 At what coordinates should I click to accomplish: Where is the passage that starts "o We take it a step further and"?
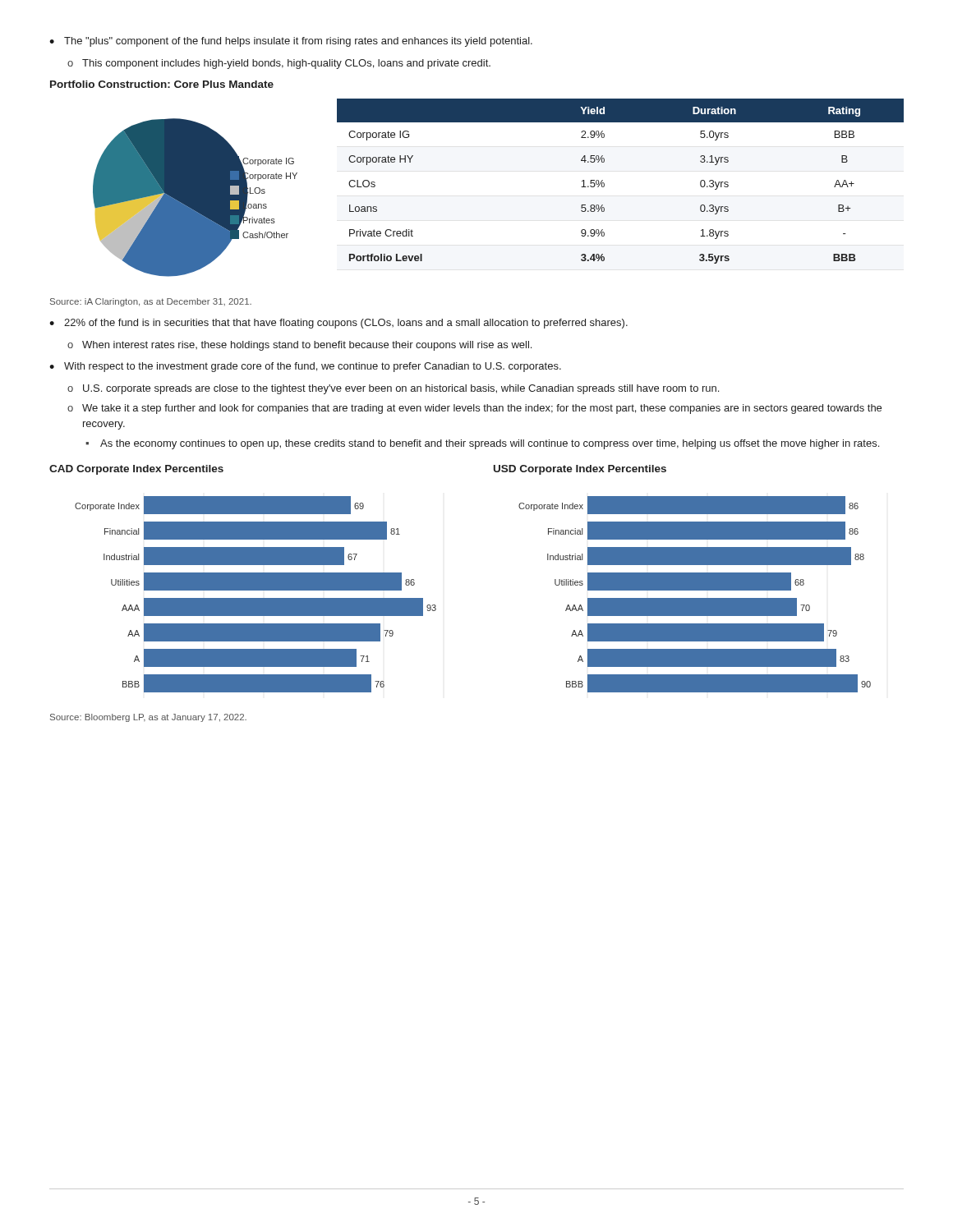tap(486, 416)
